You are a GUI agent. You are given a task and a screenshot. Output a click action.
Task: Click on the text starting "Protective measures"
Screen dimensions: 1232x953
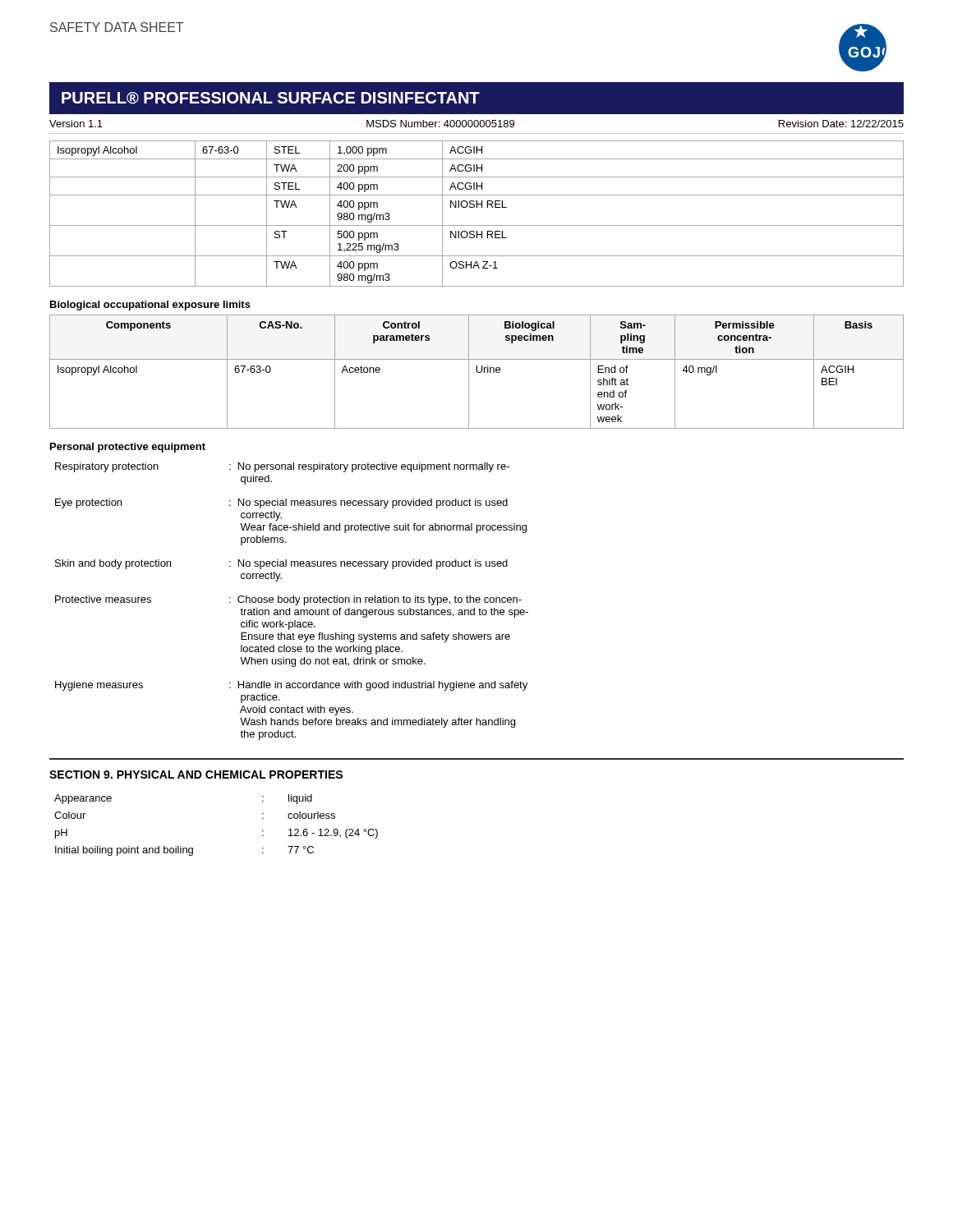[103, 599]
